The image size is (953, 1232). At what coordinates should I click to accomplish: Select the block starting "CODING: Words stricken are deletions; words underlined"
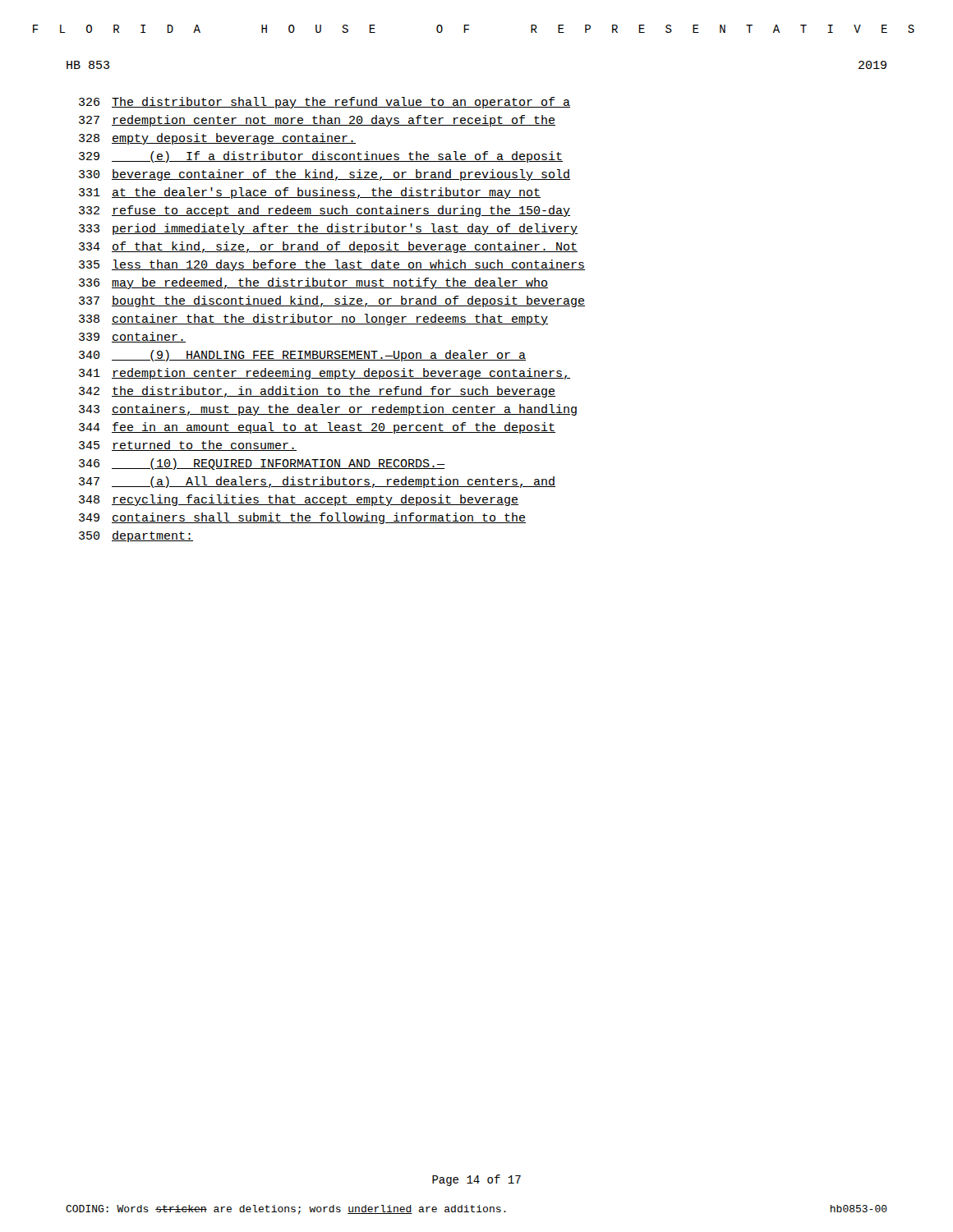coord(287,1209)
